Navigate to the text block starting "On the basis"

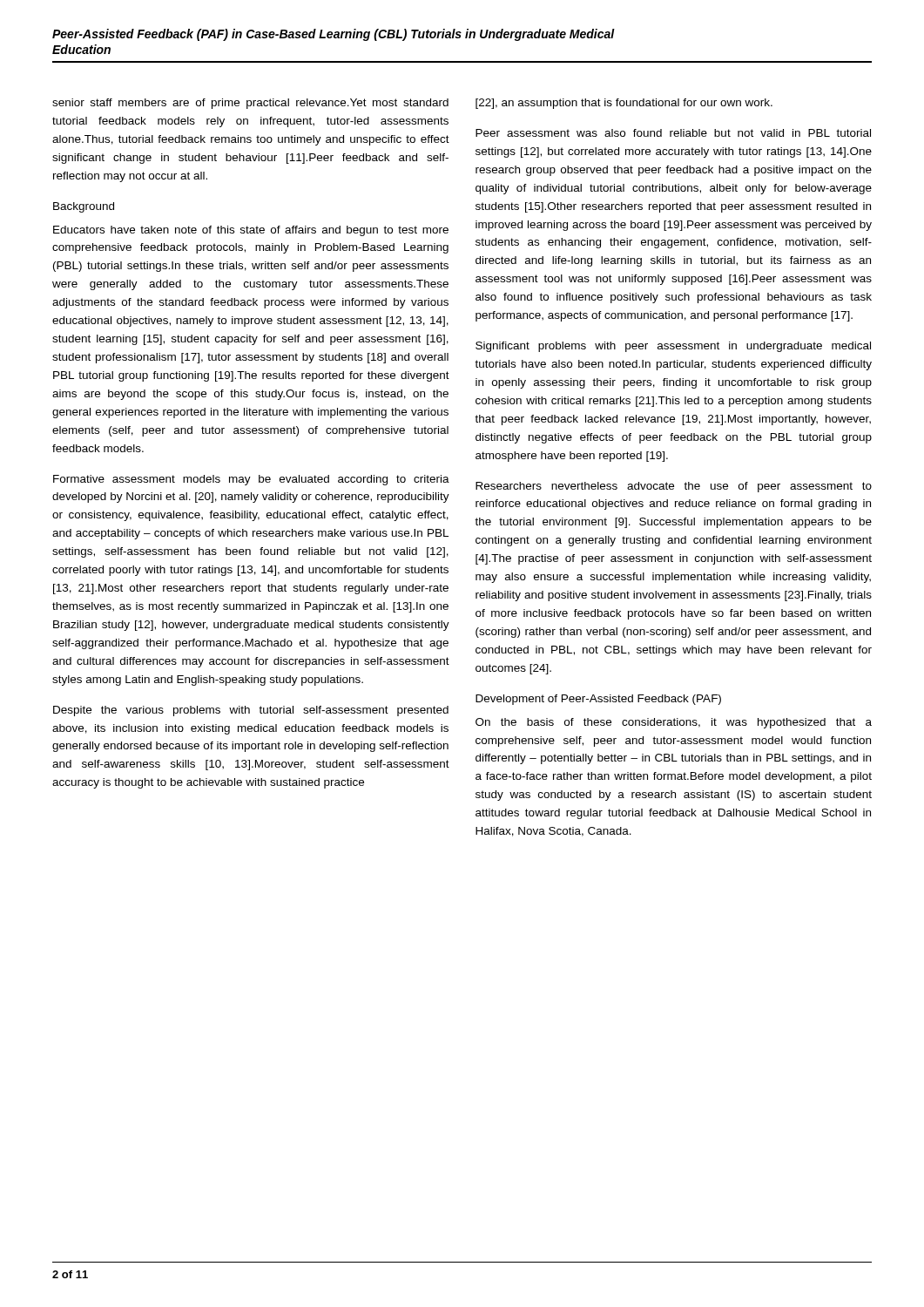click(x=673, y=776)
